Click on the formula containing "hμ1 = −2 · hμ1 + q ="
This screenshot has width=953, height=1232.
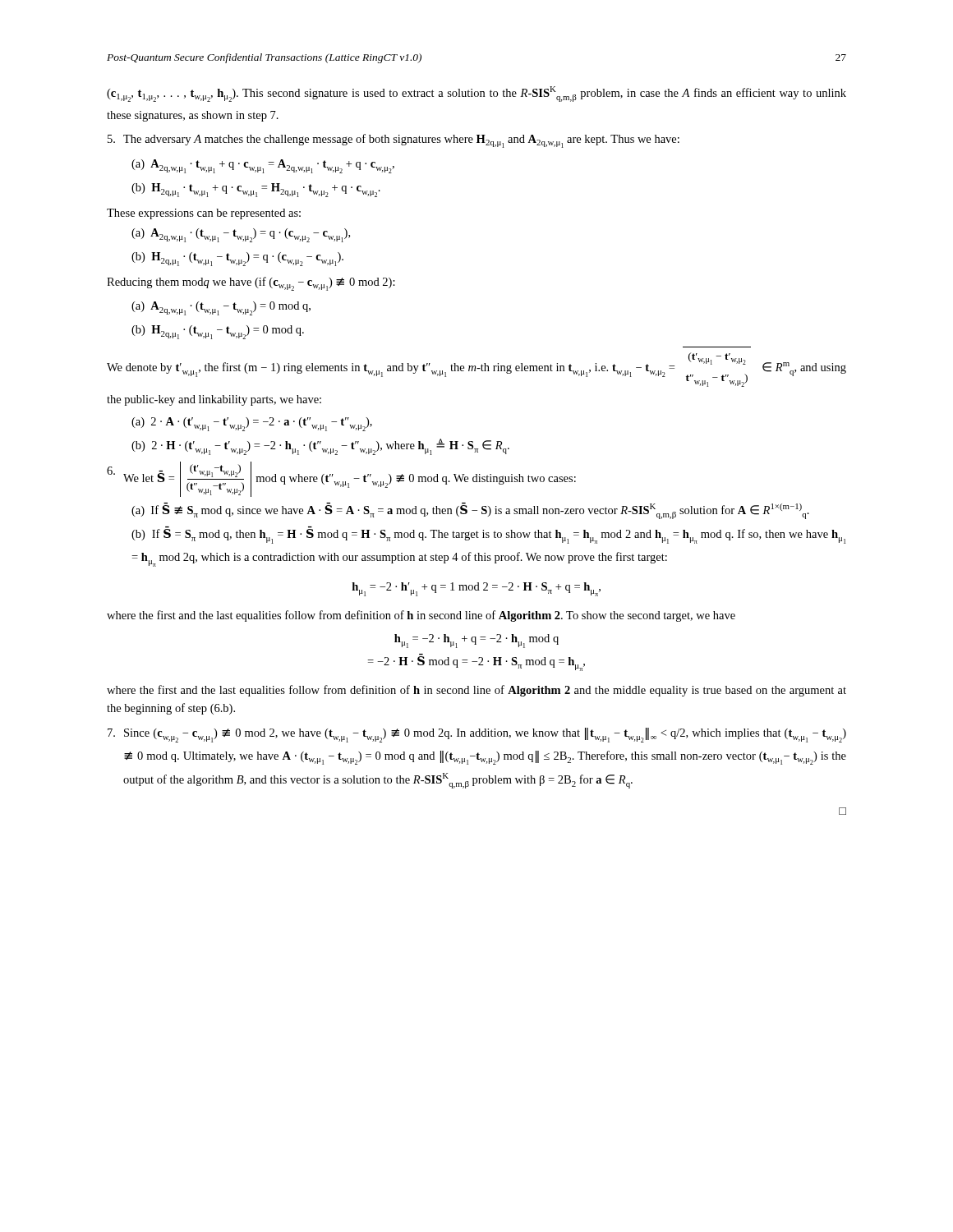coord(476,640)
